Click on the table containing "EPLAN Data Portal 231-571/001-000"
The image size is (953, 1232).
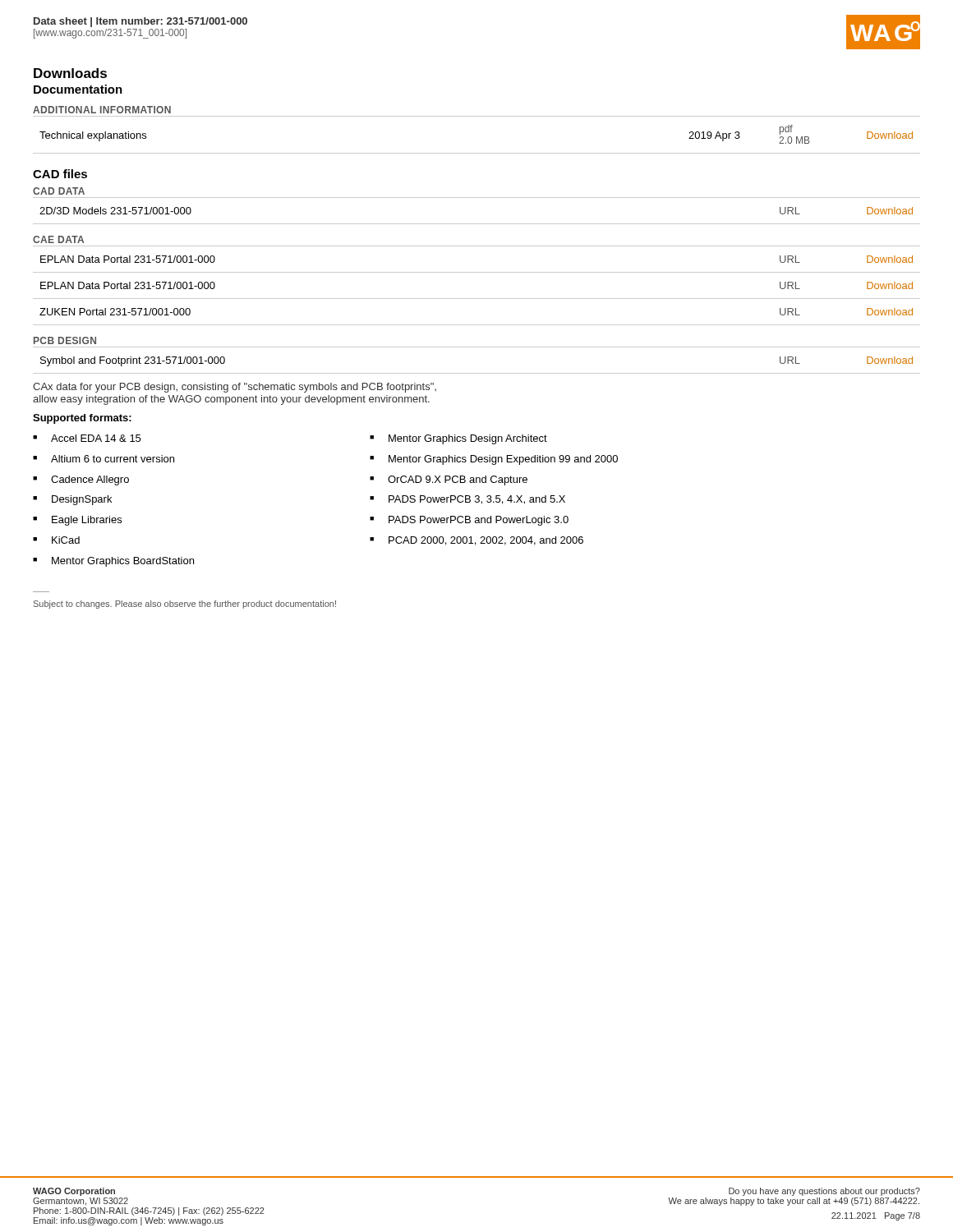click(x=476, y=285)
